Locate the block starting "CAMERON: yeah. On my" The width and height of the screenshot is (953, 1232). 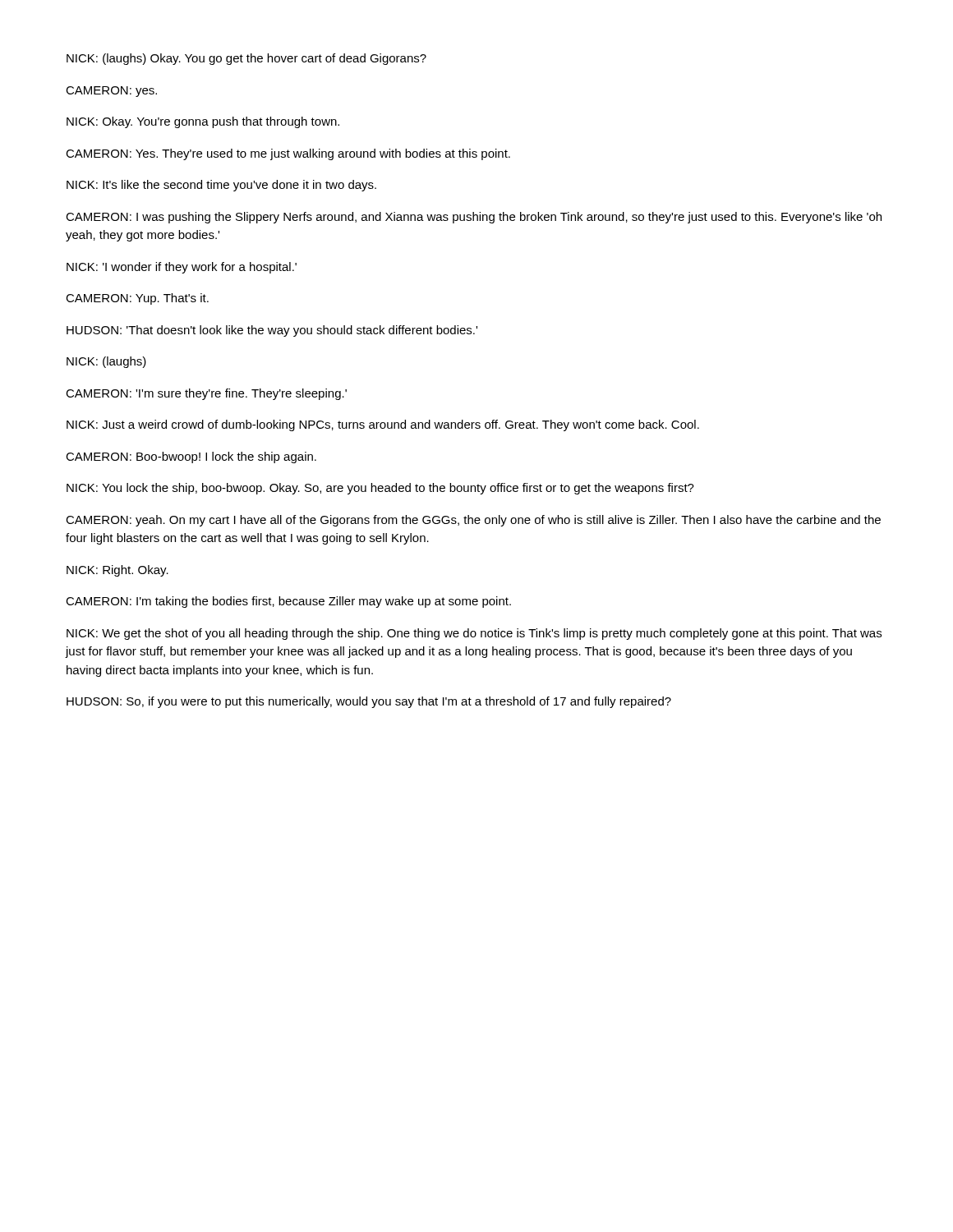tap(473, 528)
